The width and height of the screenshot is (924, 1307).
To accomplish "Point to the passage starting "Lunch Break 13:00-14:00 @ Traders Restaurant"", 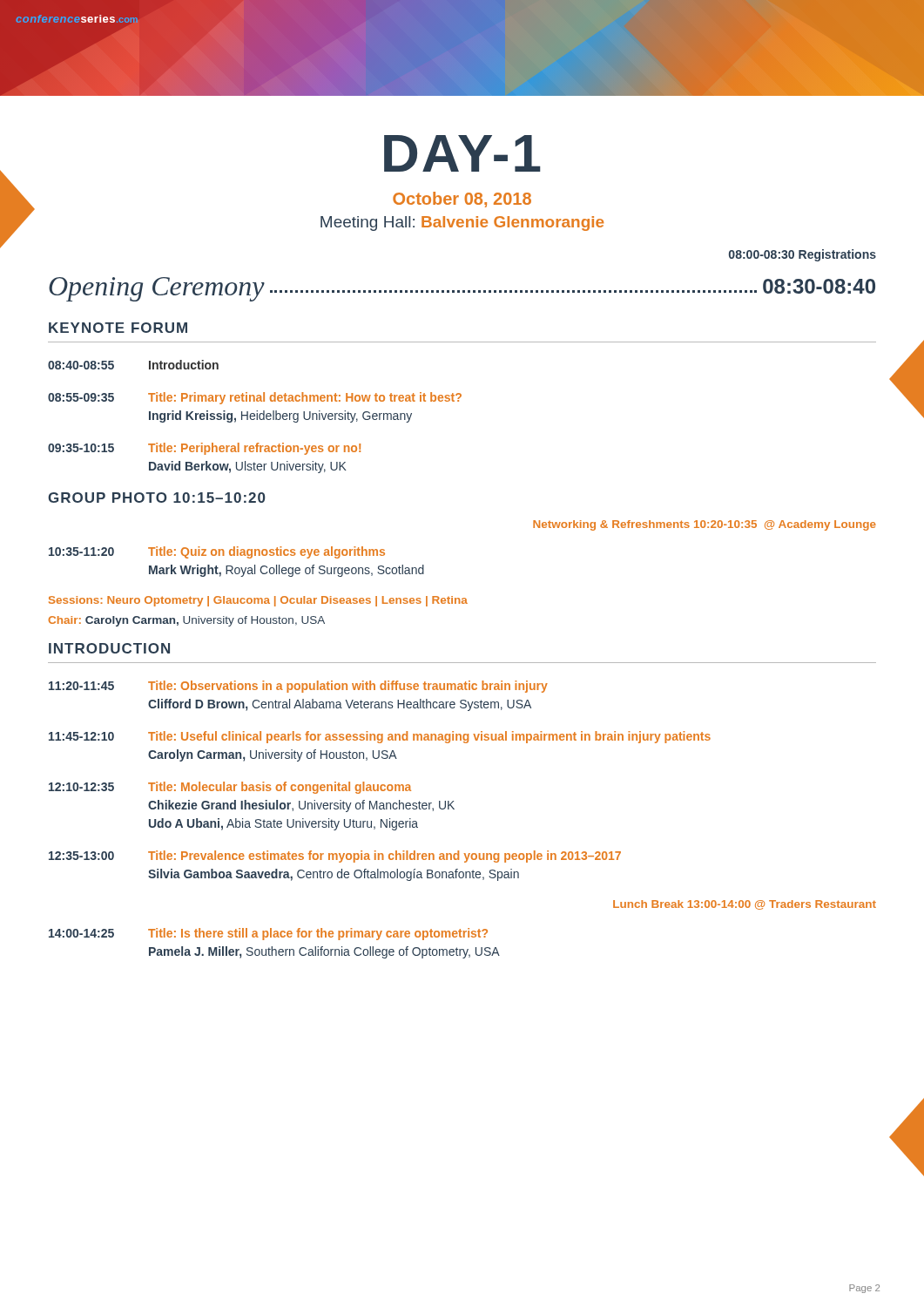I will tap(744, 904).
